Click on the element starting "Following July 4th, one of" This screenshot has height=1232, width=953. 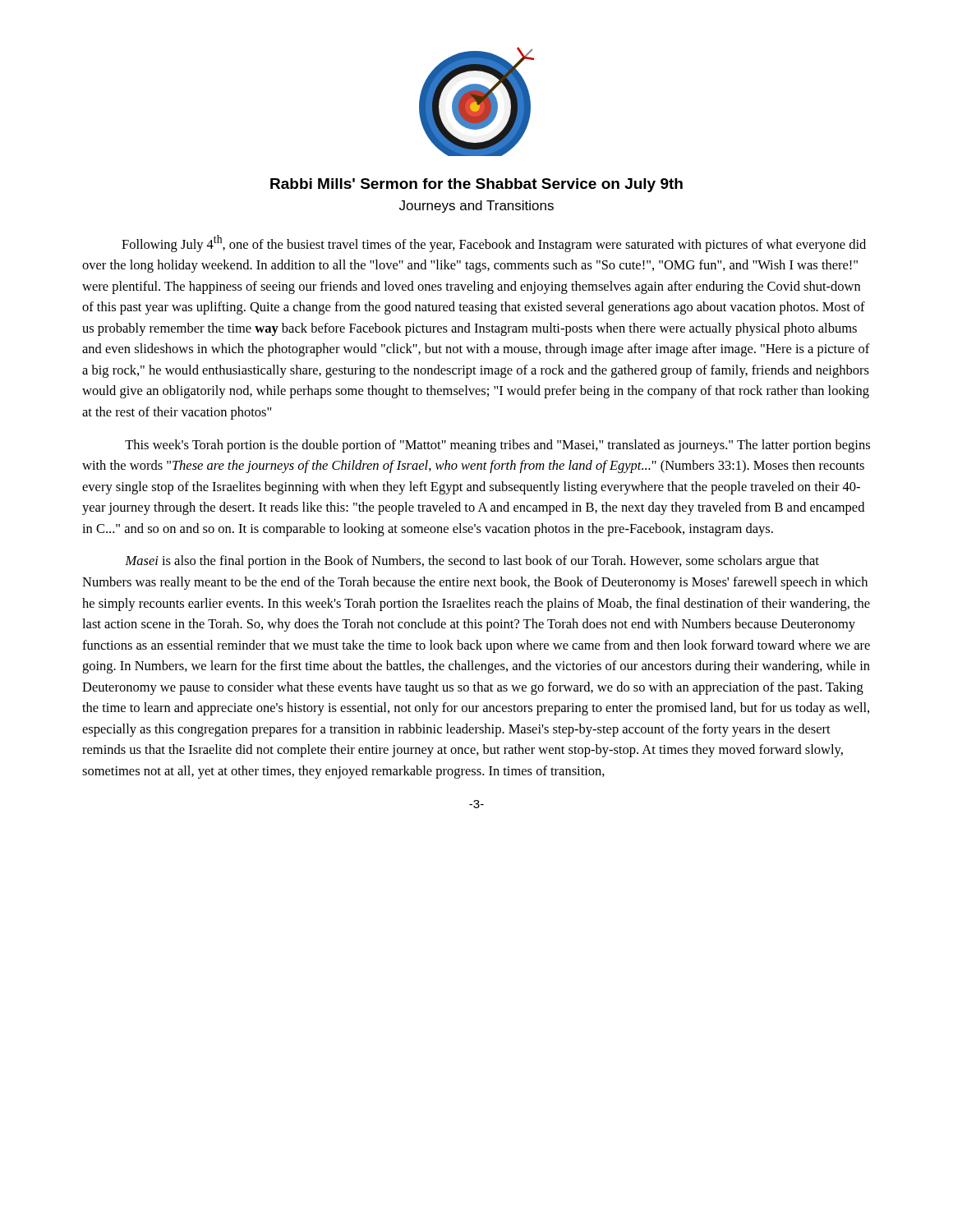(476, 326)
